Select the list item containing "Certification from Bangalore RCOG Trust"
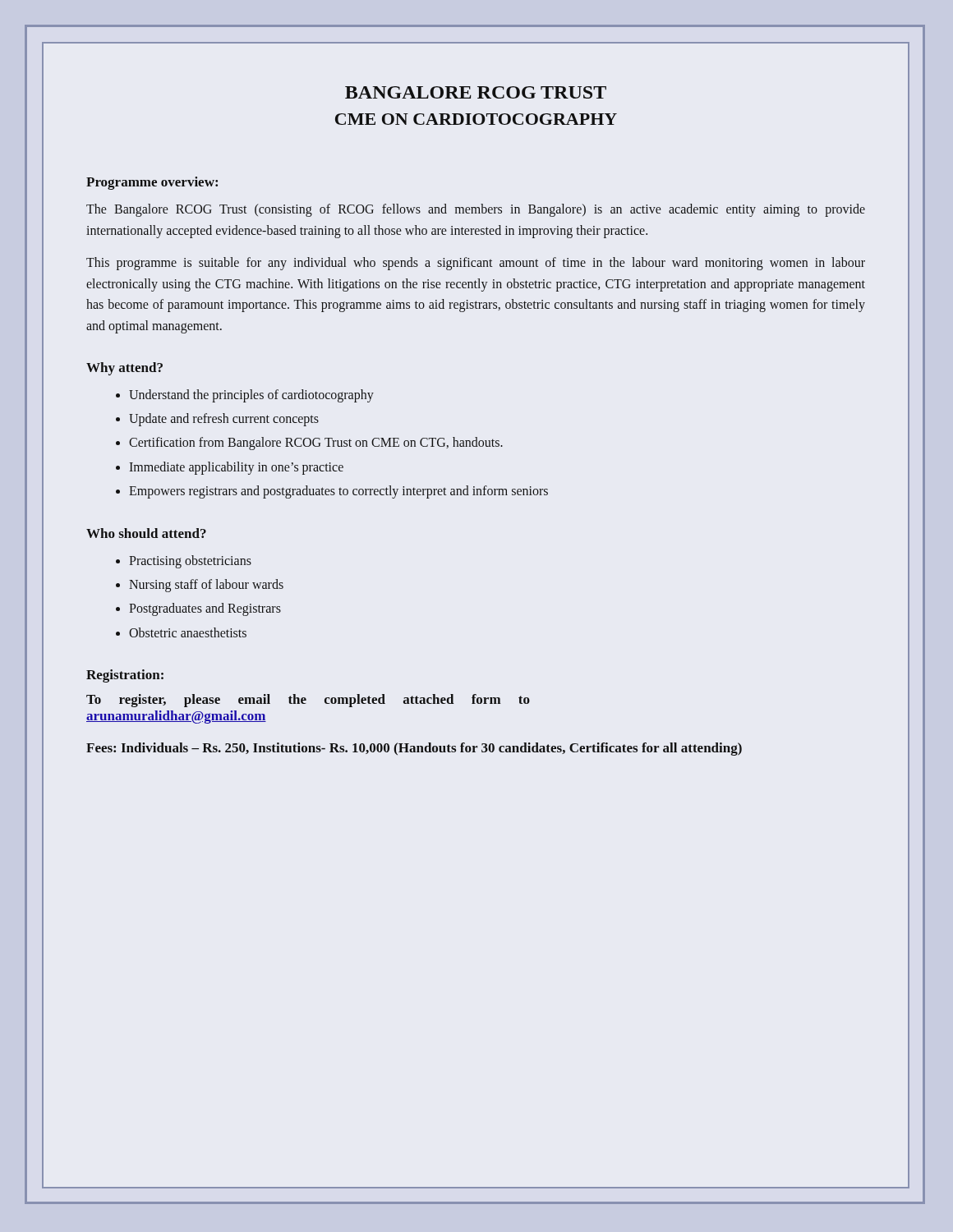This screenshot has width=953, height=1232. tap(316, 443)
